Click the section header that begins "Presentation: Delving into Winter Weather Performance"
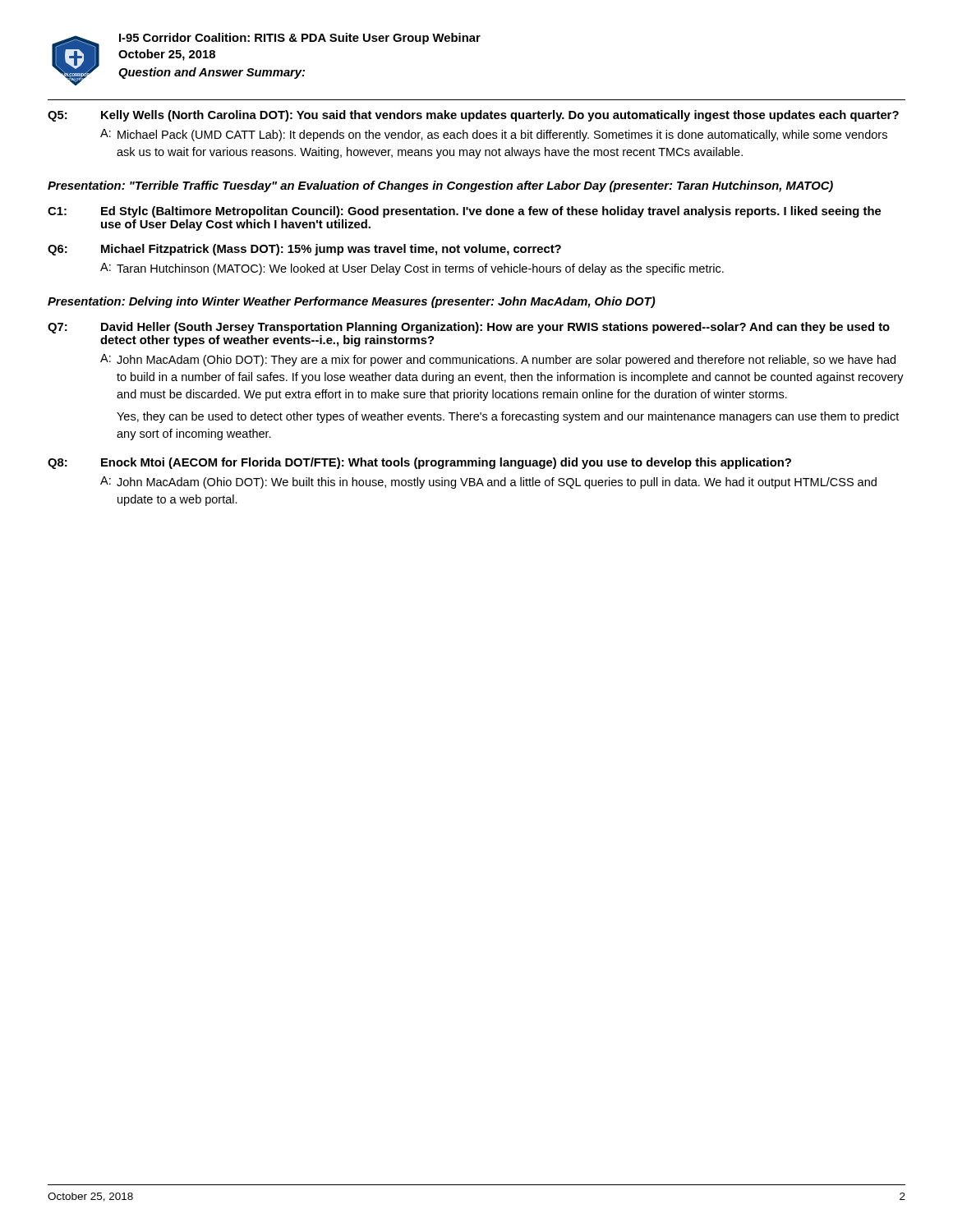The width and height of the screenshot is (953, 1232). click(351, 301)
